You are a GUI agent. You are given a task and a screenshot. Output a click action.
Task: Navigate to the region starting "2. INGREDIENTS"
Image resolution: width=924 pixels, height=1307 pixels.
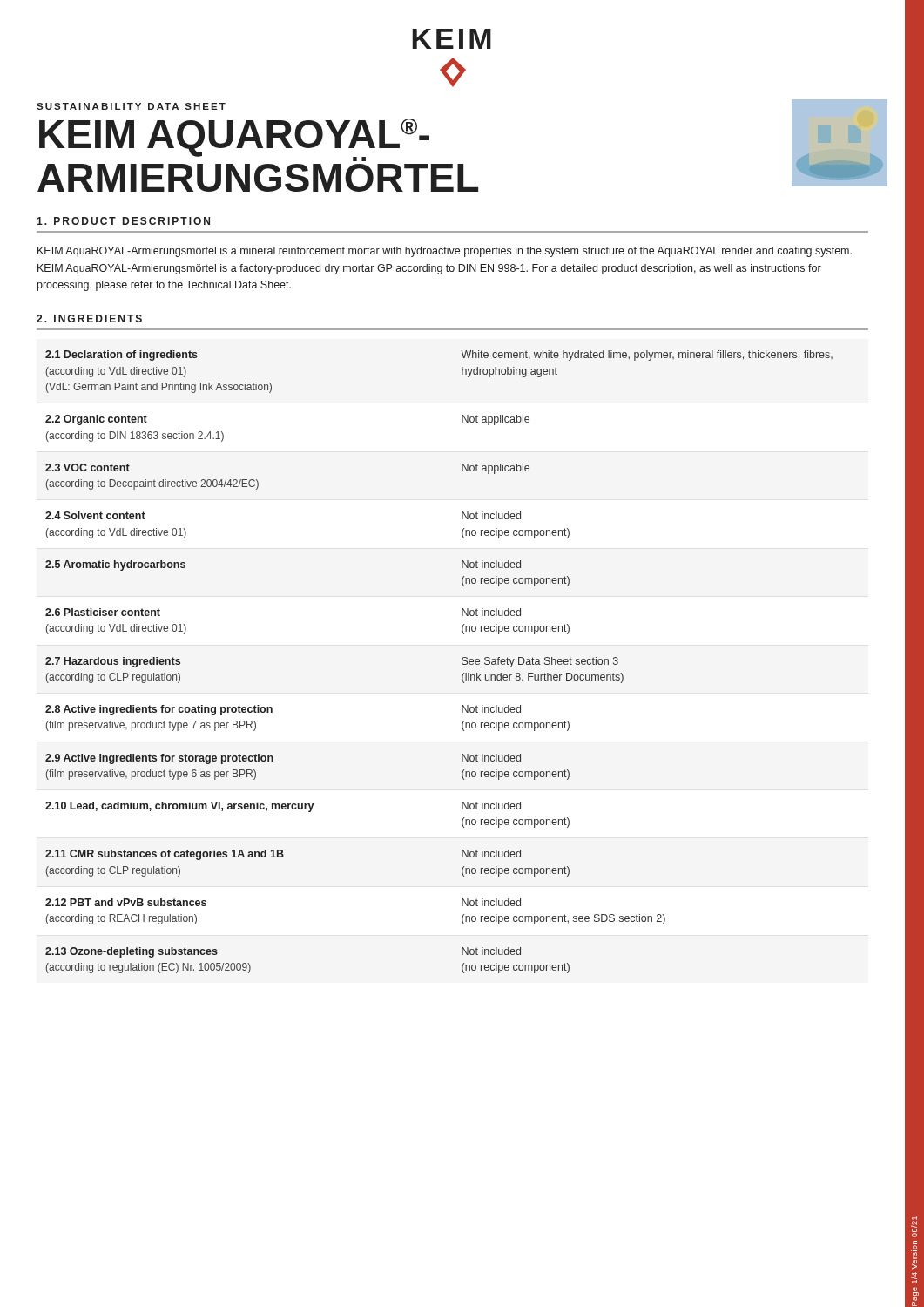tap(90, 319)
